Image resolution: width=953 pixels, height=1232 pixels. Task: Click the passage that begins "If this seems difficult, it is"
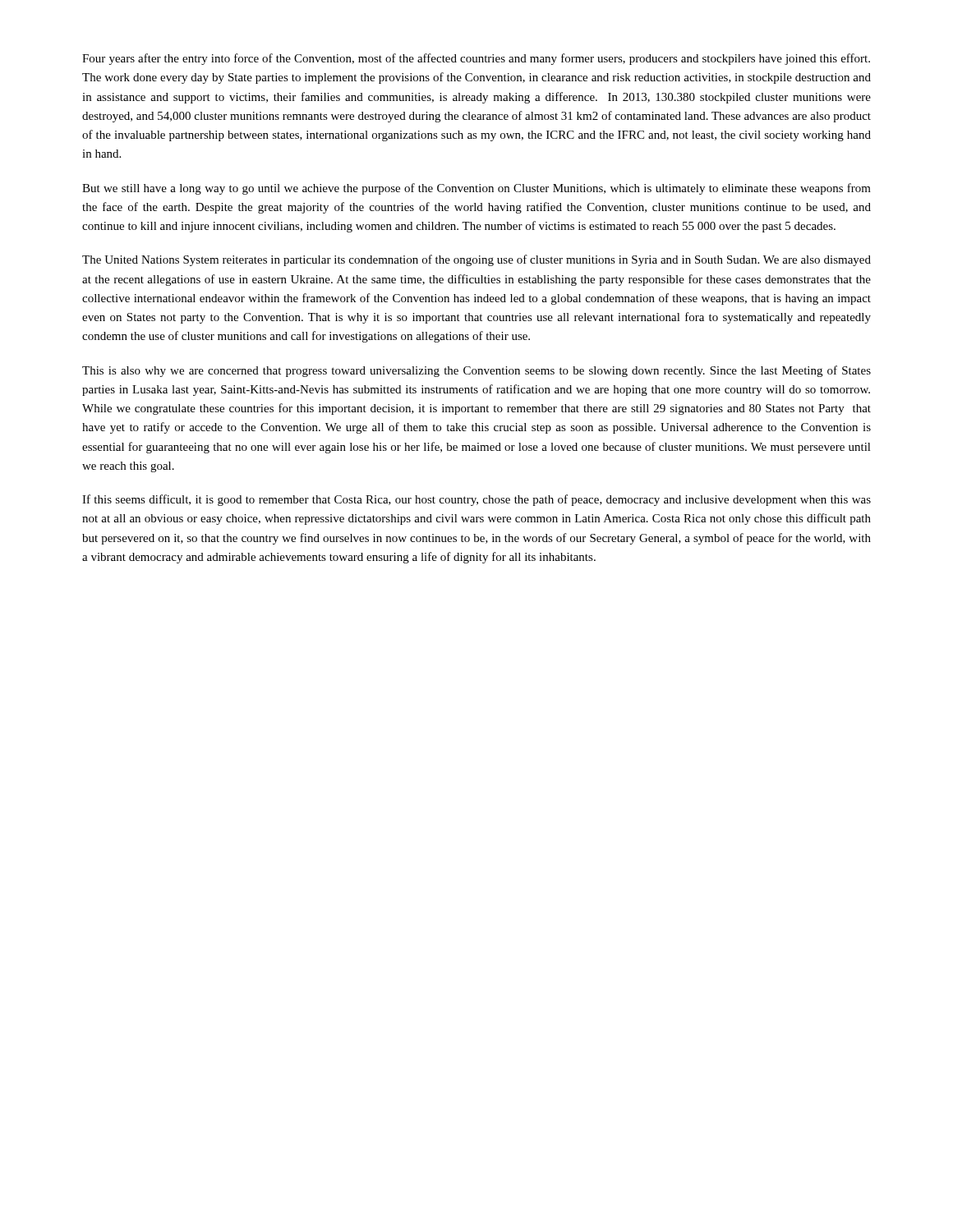click(476, 528)
